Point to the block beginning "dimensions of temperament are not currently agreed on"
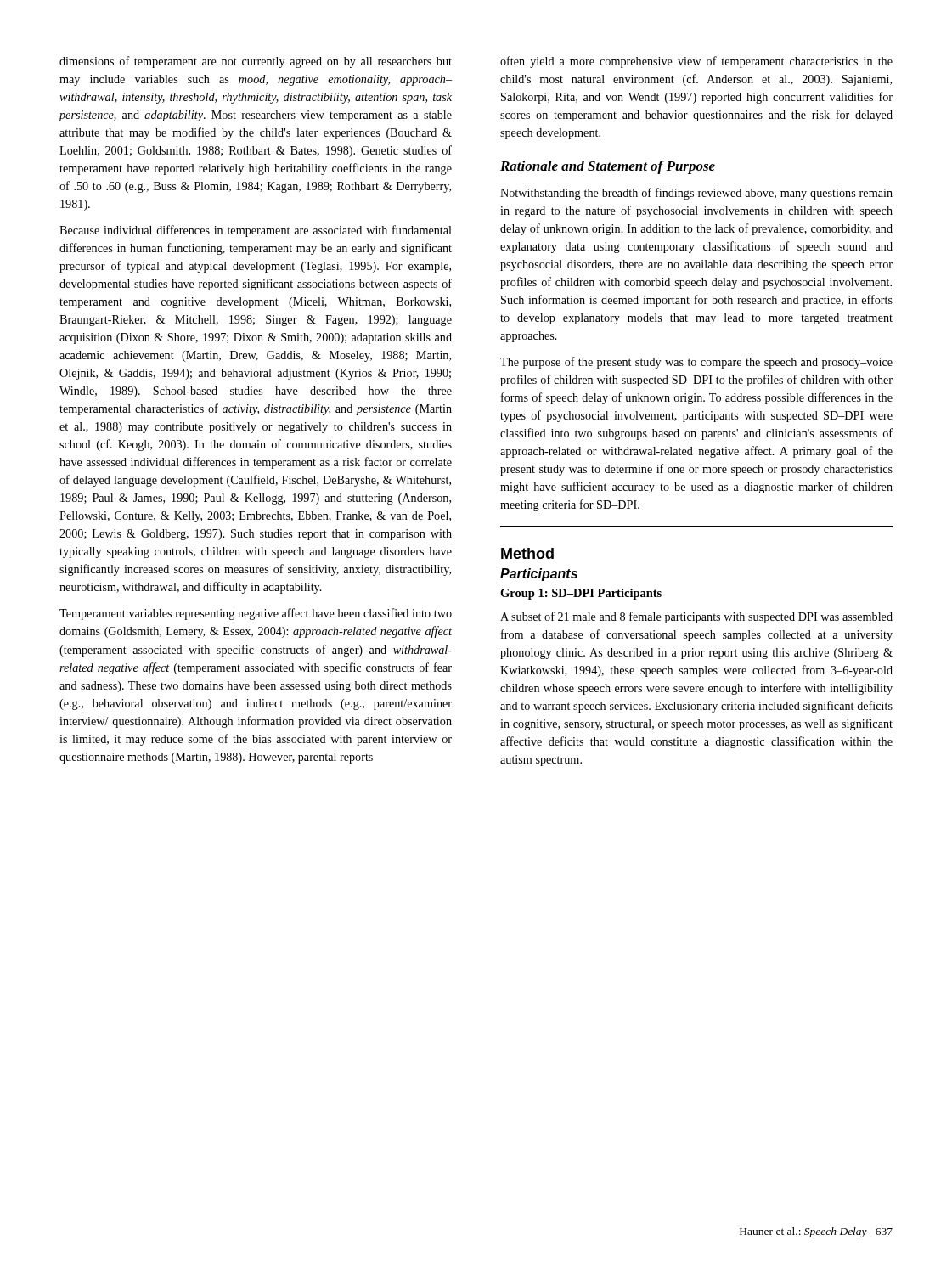 pos(256,133)
